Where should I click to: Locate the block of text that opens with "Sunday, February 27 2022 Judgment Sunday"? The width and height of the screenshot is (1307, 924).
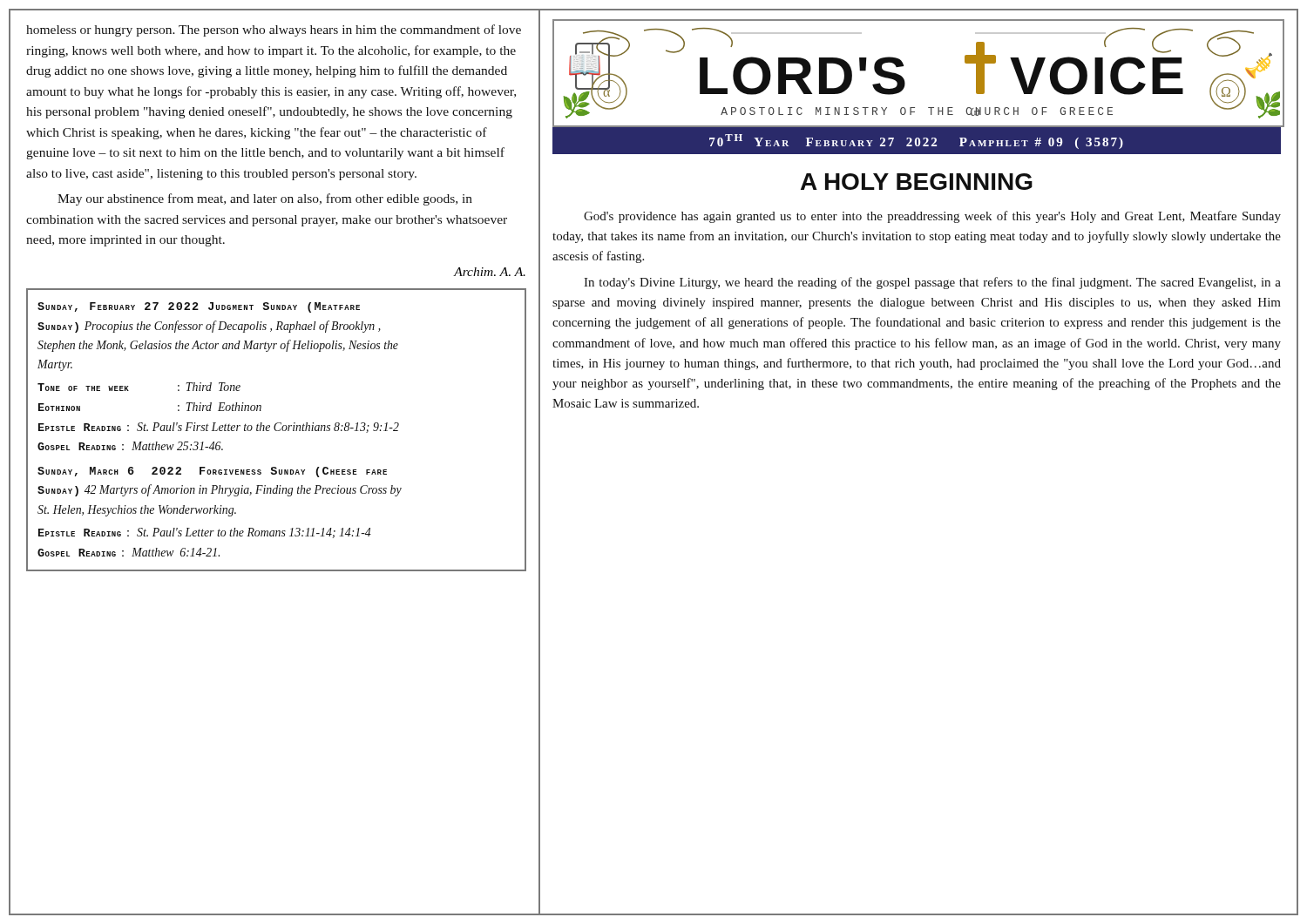click(x=276, y=430)
